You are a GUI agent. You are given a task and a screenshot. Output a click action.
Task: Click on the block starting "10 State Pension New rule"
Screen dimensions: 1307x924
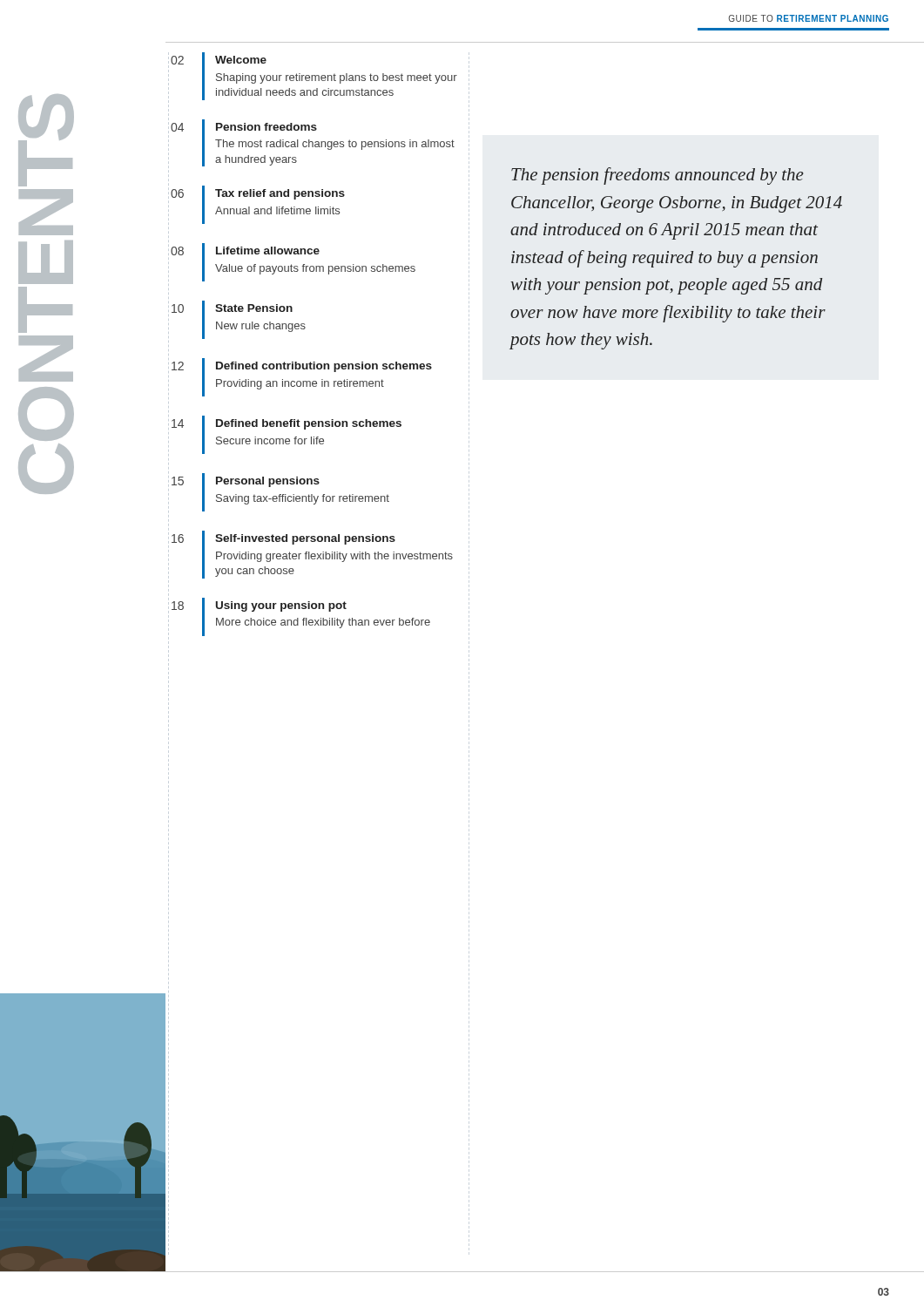[314, 320]
